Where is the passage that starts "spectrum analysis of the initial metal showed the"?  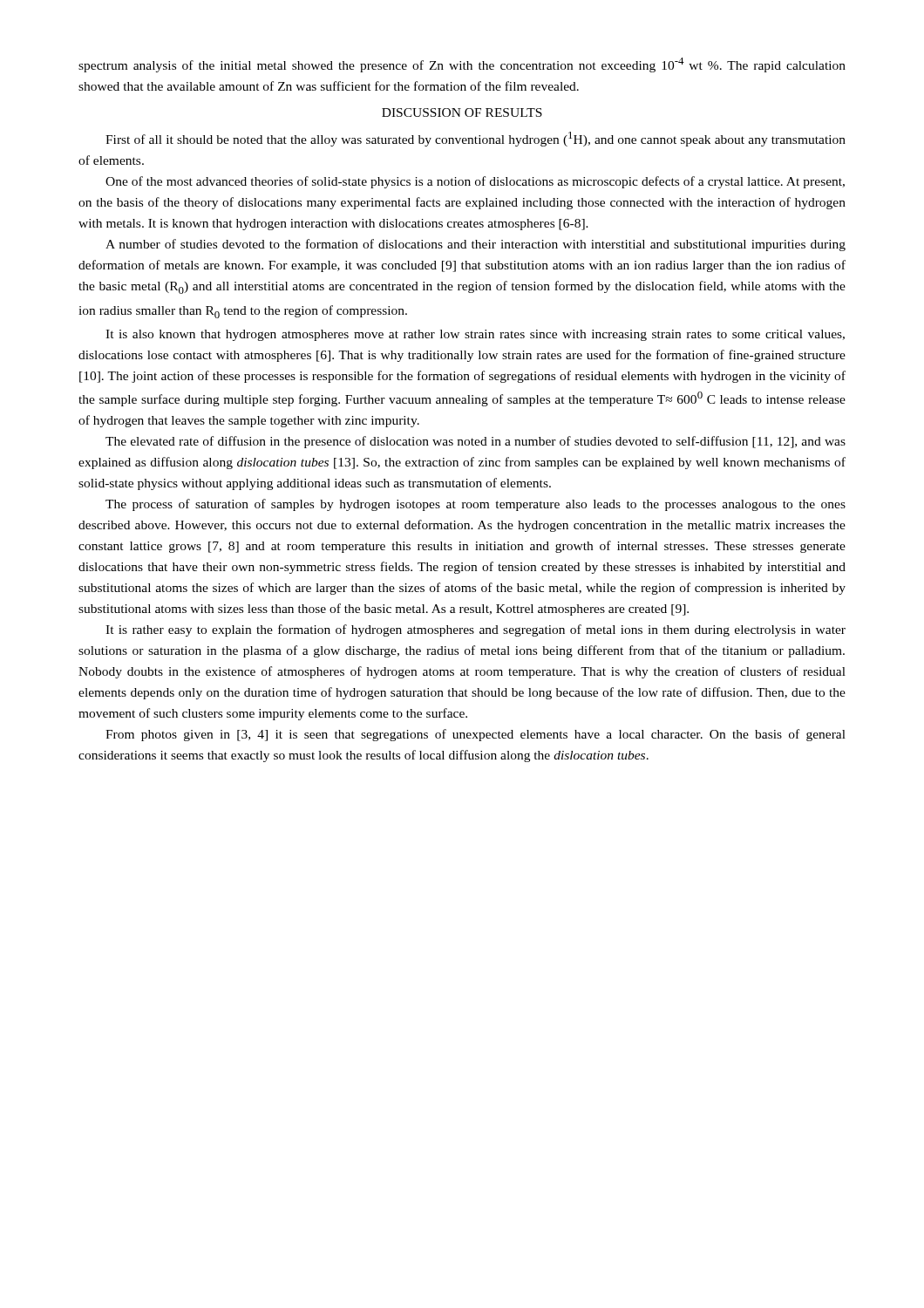[x=462, y=75]
